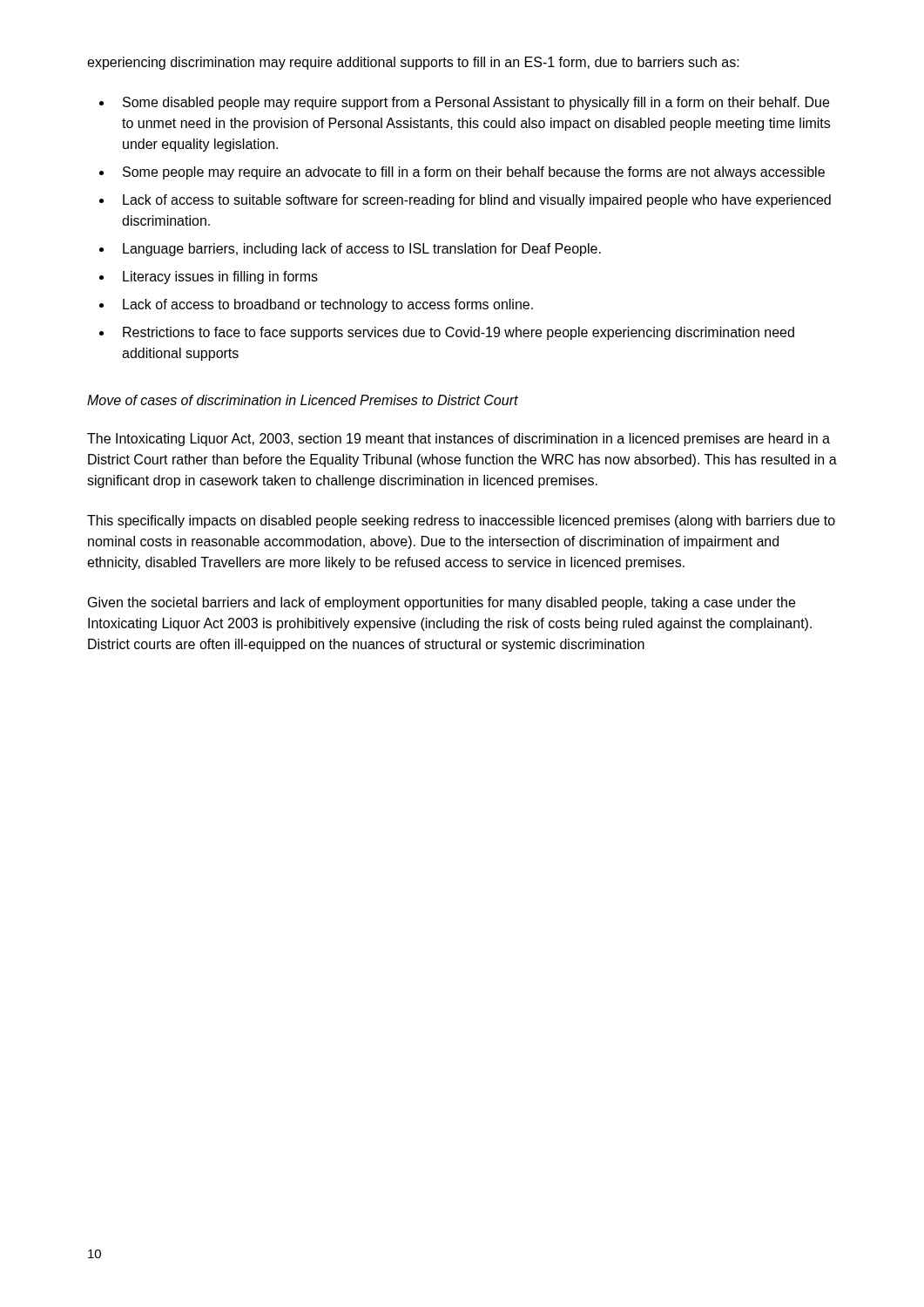Where is the passage that starts "experiencing discrimination may require additional supports to"?

[414, 62]
